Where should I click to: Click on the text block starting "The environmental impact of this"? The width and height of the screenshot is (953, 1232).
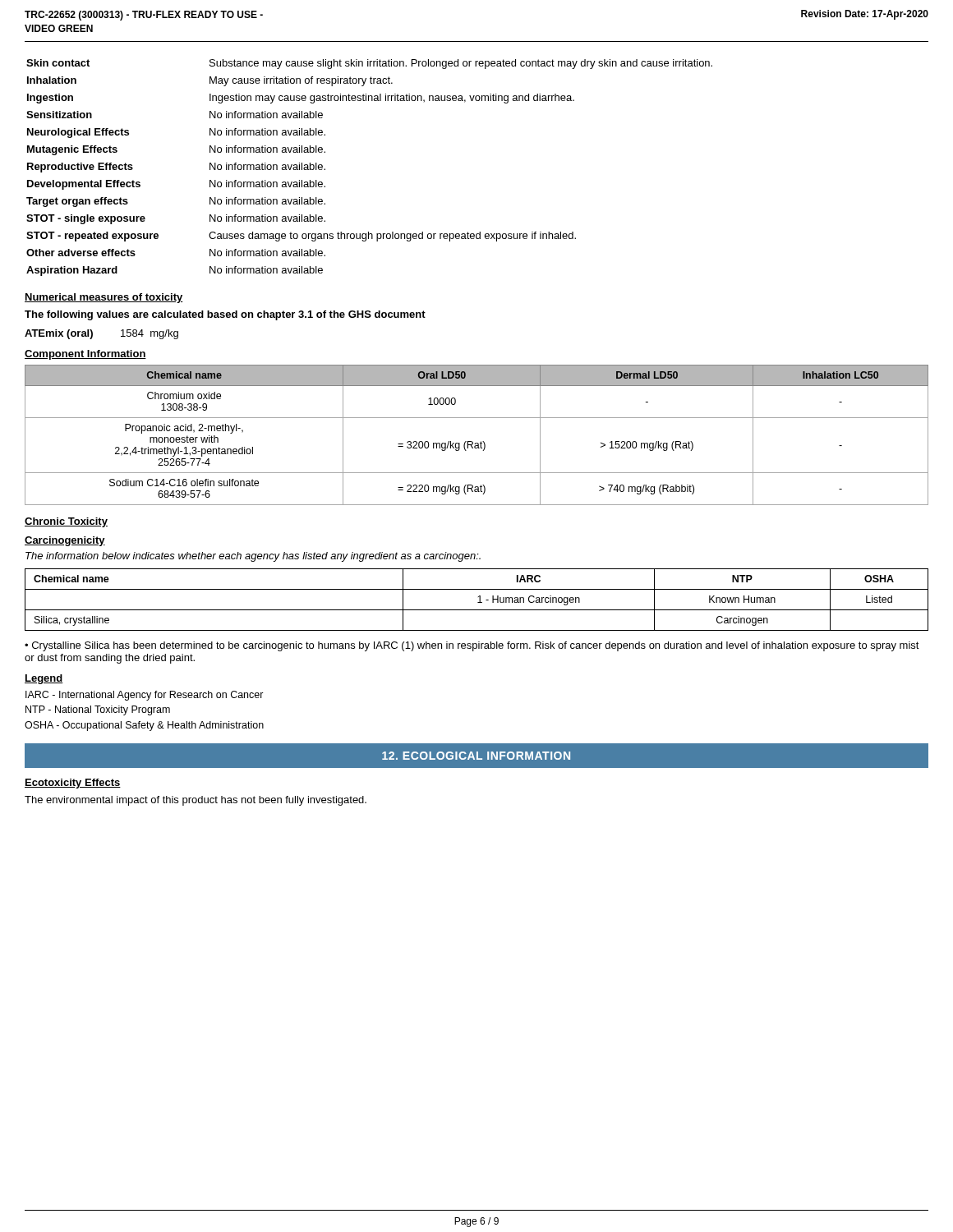196,799
